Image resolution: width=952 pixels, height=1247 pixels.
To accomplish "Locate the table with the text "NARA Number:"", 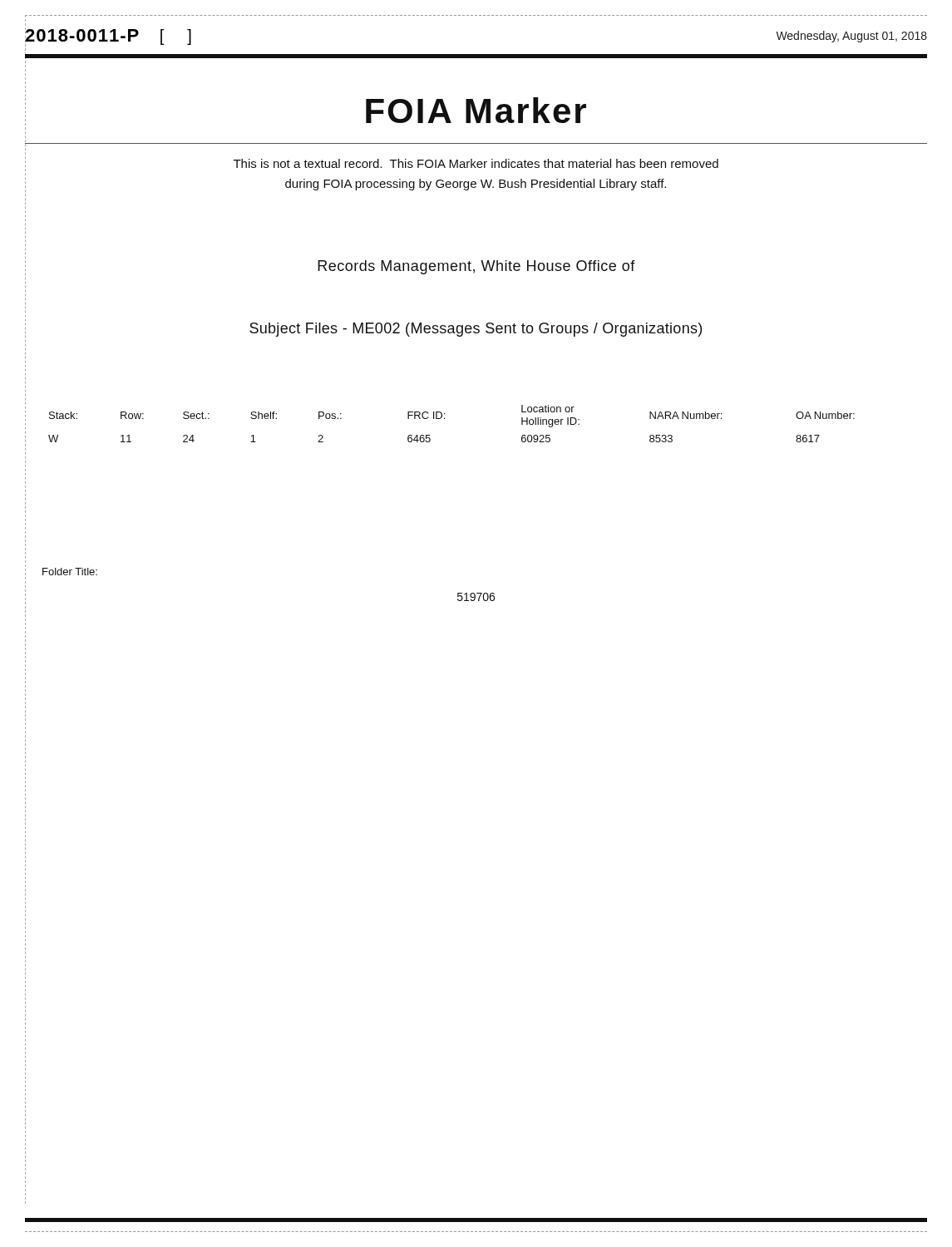I will [x=476, y=423].
